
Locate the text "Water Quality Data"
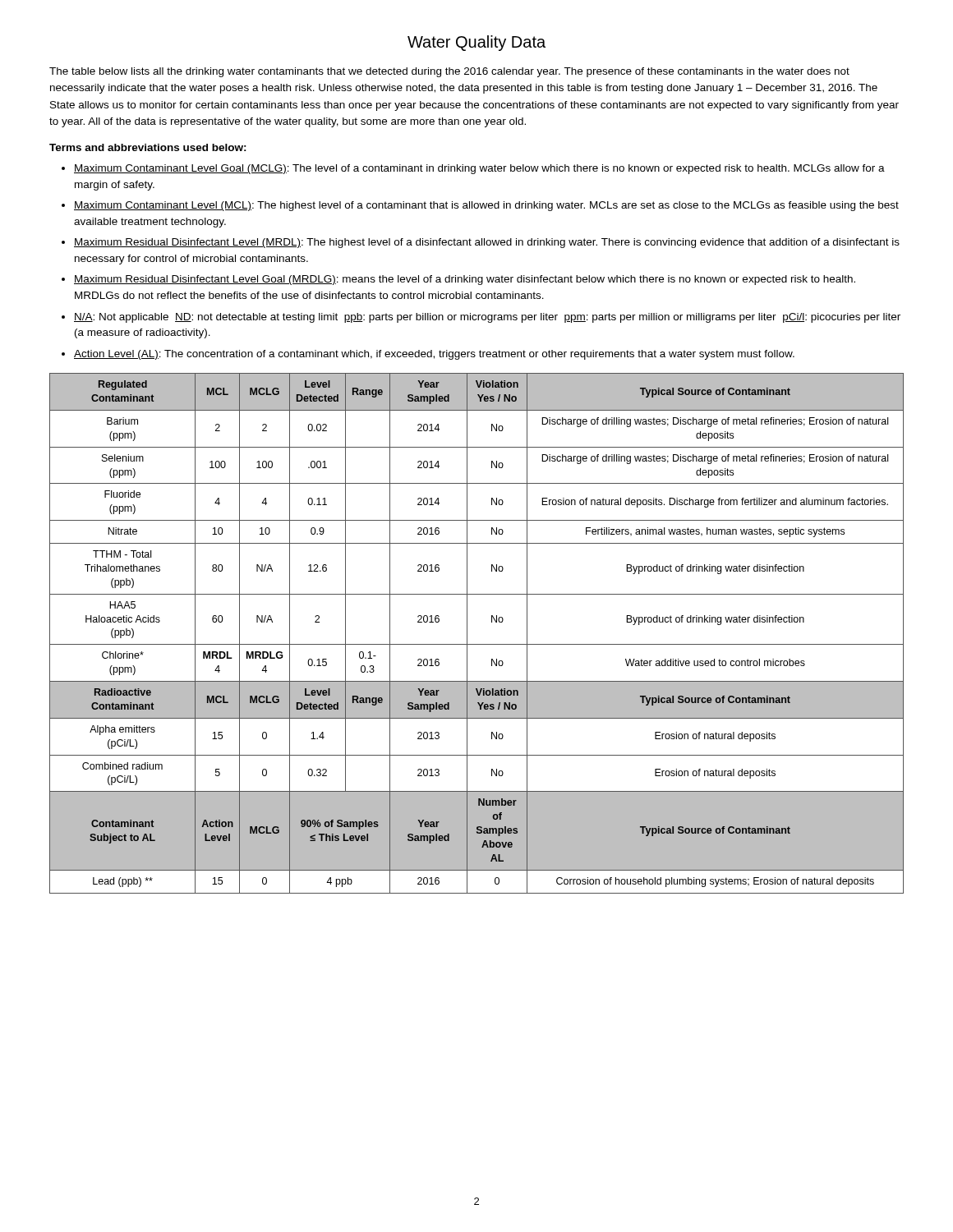click(476, 42)
